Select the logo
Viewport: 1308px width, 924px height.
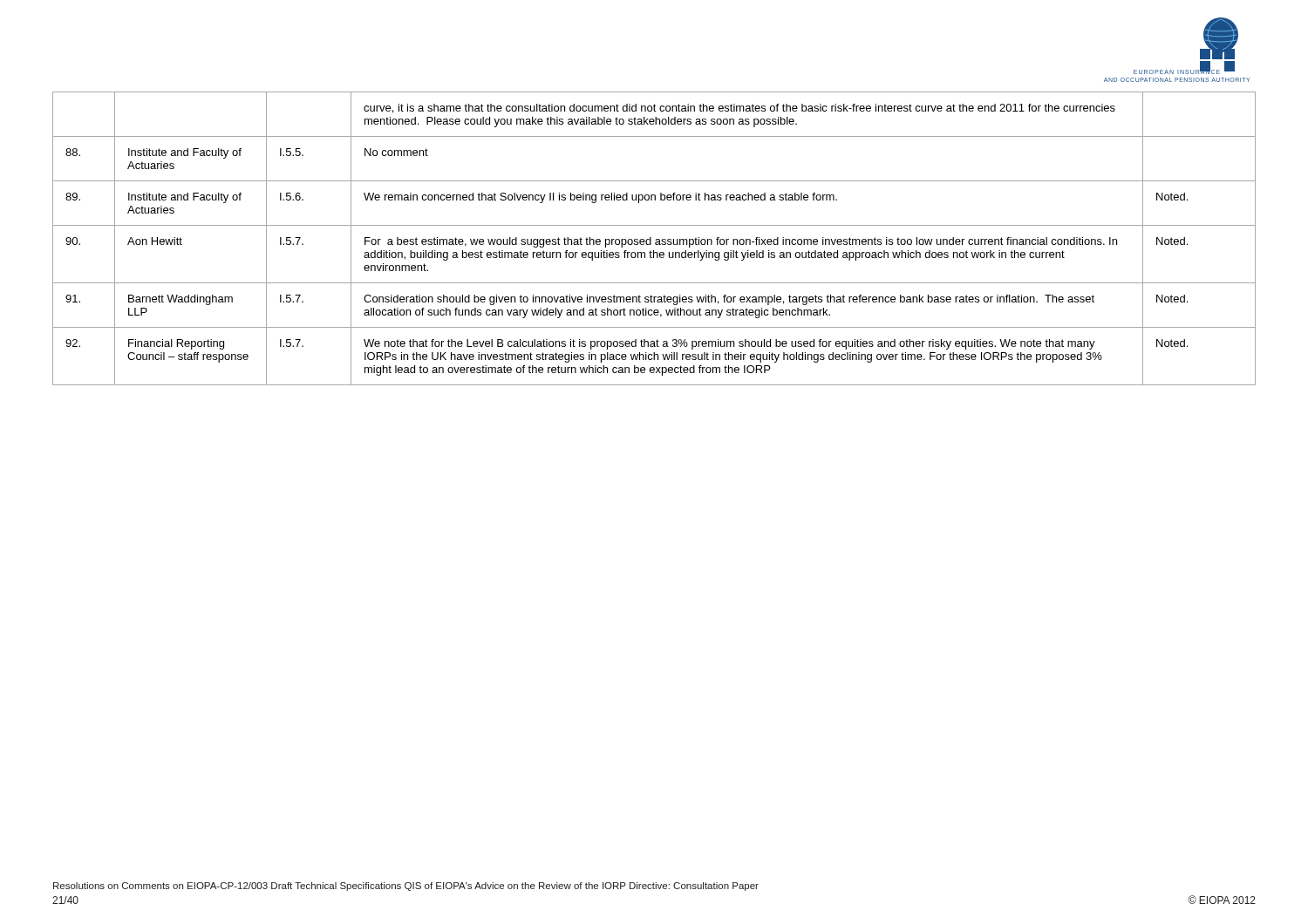1177,51
